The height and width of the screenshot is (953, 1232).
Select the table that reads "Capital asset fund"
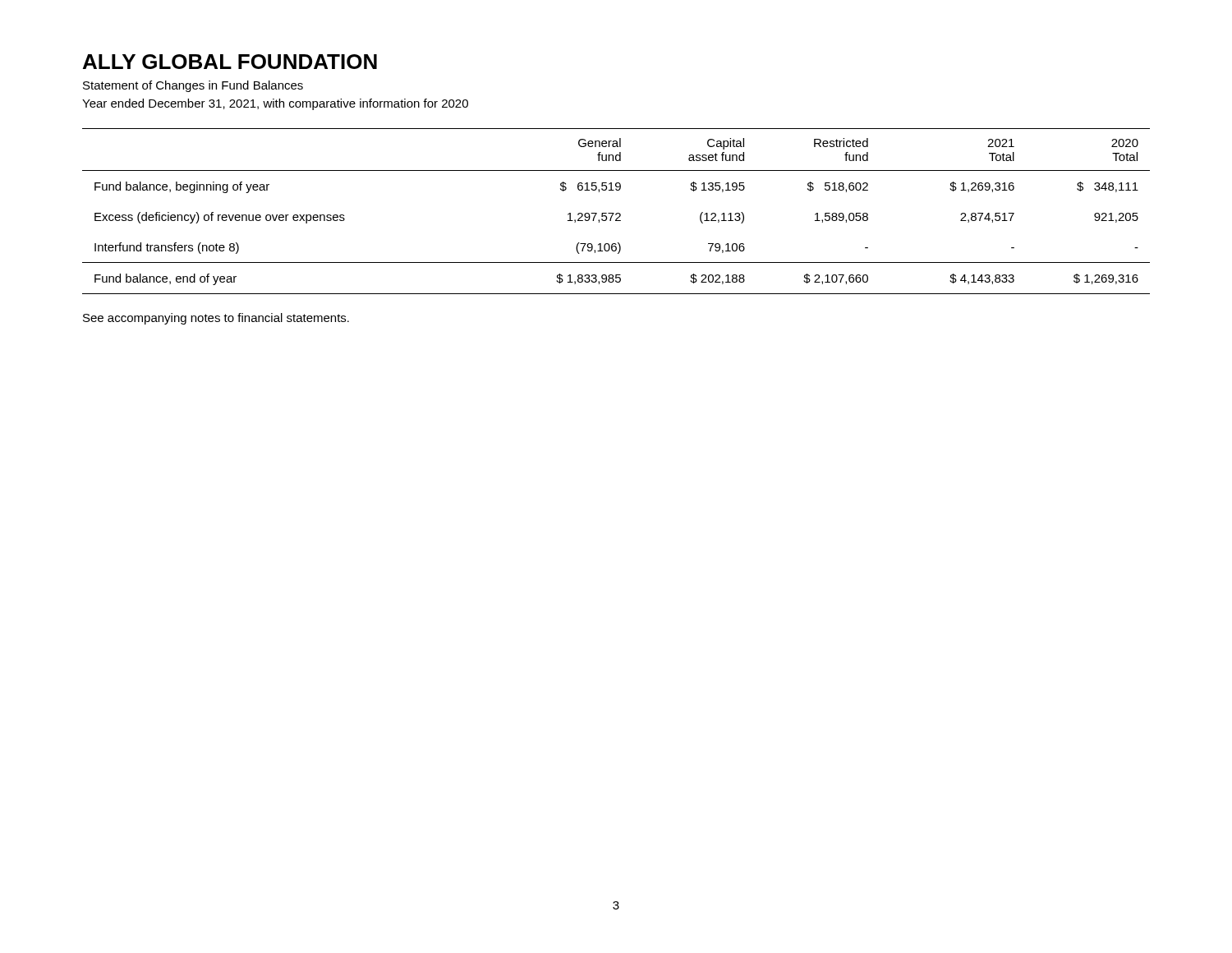tap(616, 211)
